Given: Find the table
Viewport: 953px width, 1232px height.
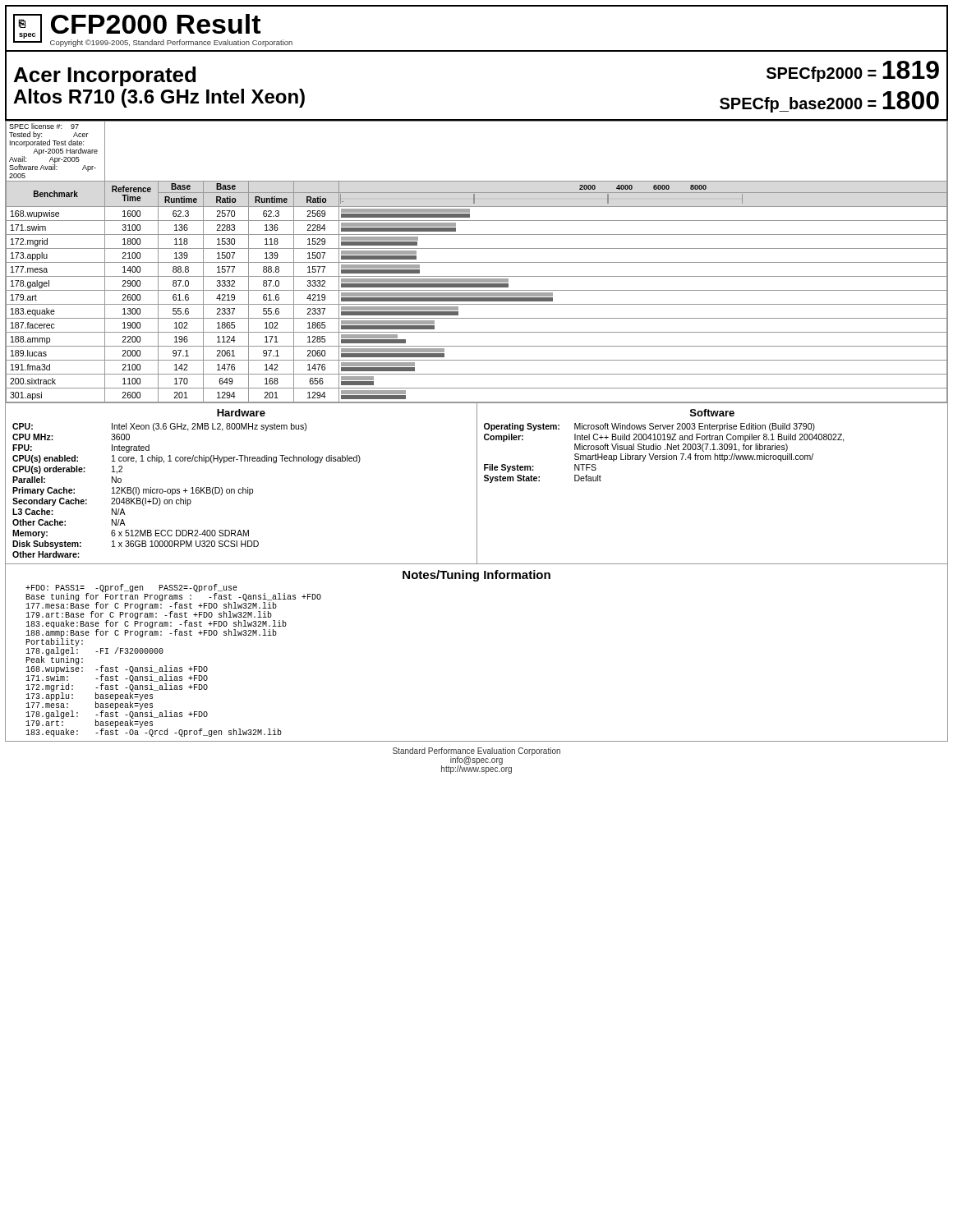Looking at the screenshot, I should (476, 262).
